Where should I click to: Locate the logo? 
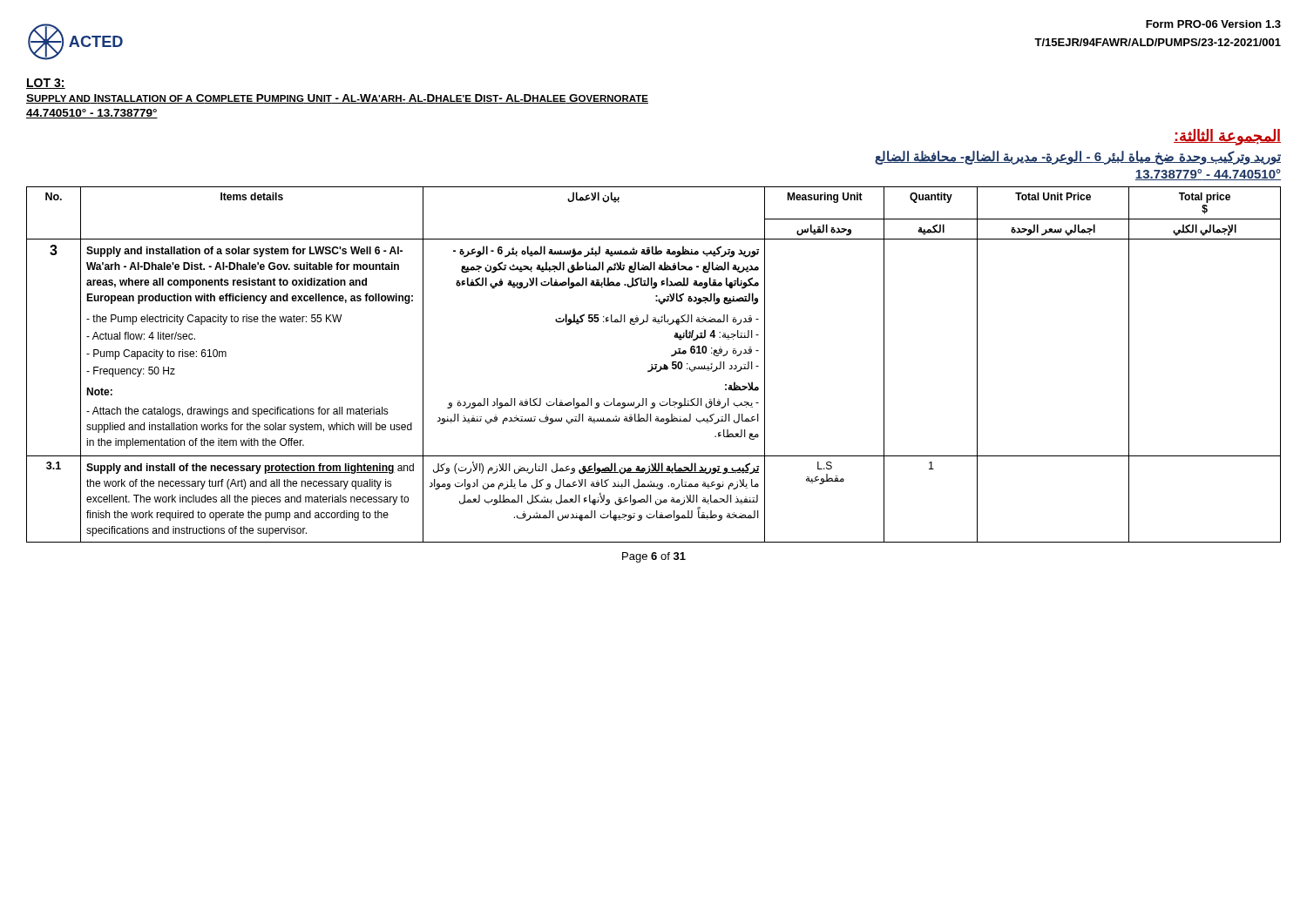click(83, 43)
